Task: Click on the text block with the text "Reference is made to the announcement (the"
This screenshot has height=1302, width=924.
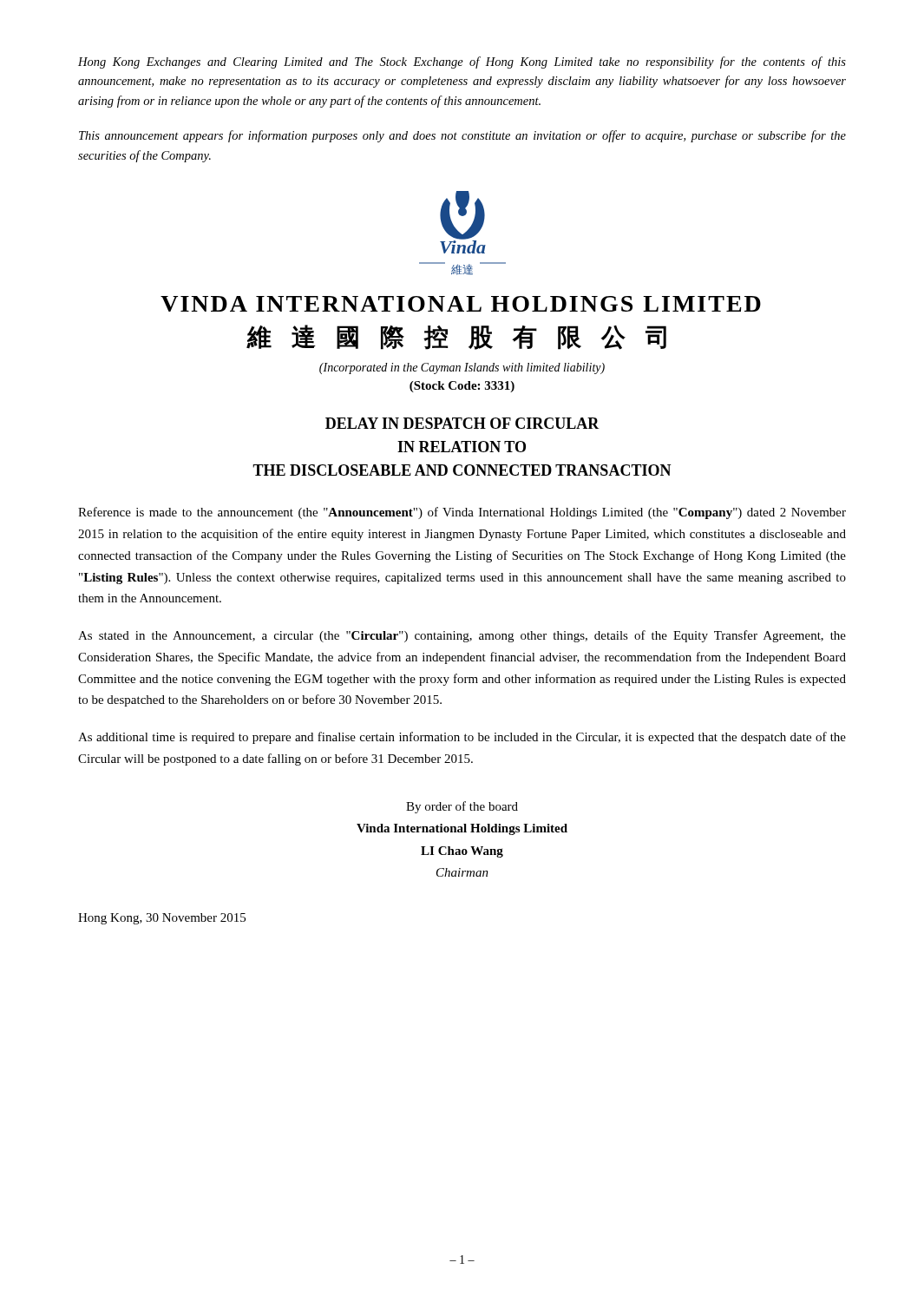Action: 462,555
